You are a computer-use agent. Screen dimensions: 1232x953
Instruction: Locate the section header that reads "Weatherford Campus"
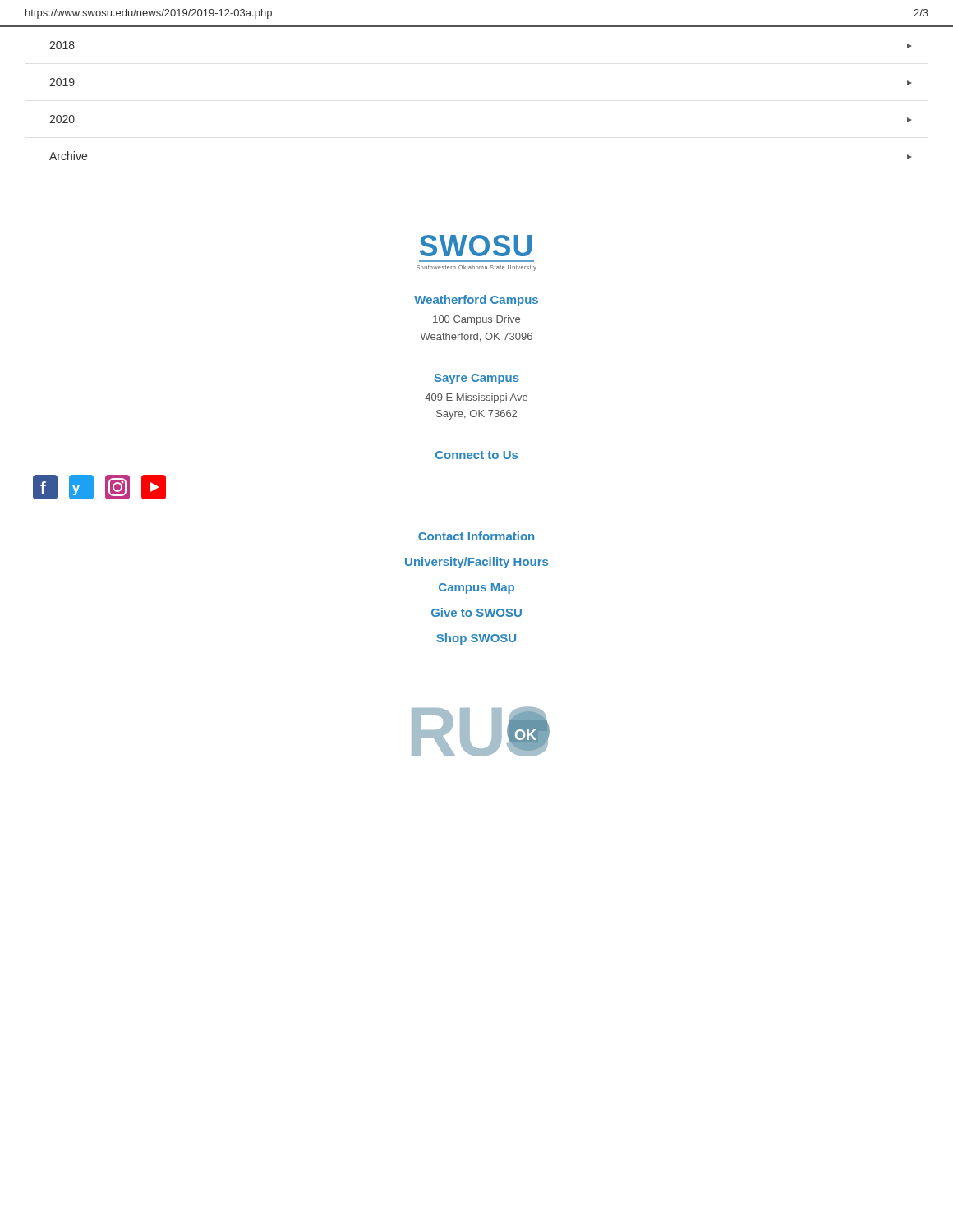click(476, 299)
